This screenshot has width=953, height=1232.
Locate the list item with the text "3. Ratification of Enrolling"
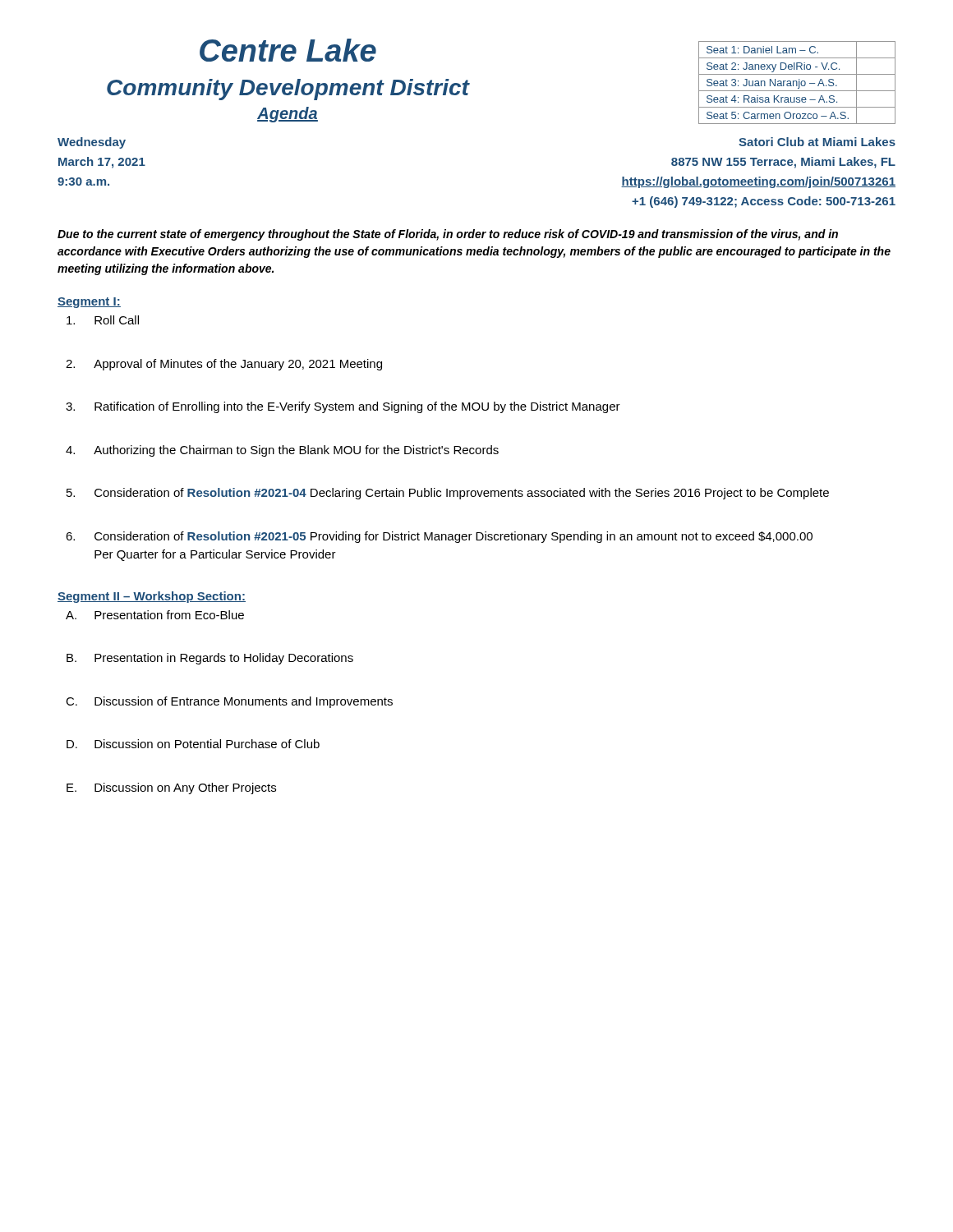point(449,407)
